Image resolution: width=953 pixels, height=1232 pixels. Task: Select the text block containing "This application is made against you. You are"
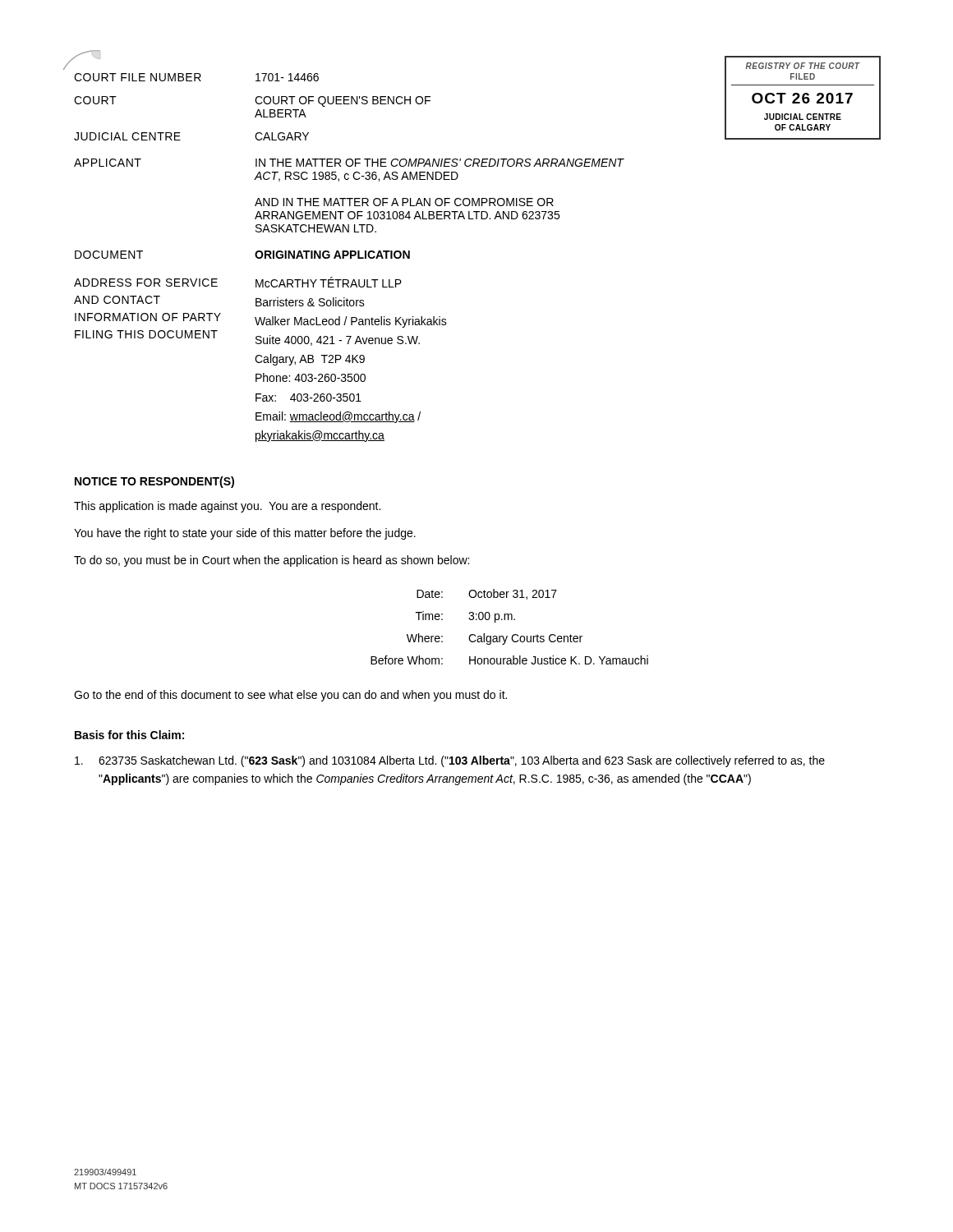click(x=228, y=506)
